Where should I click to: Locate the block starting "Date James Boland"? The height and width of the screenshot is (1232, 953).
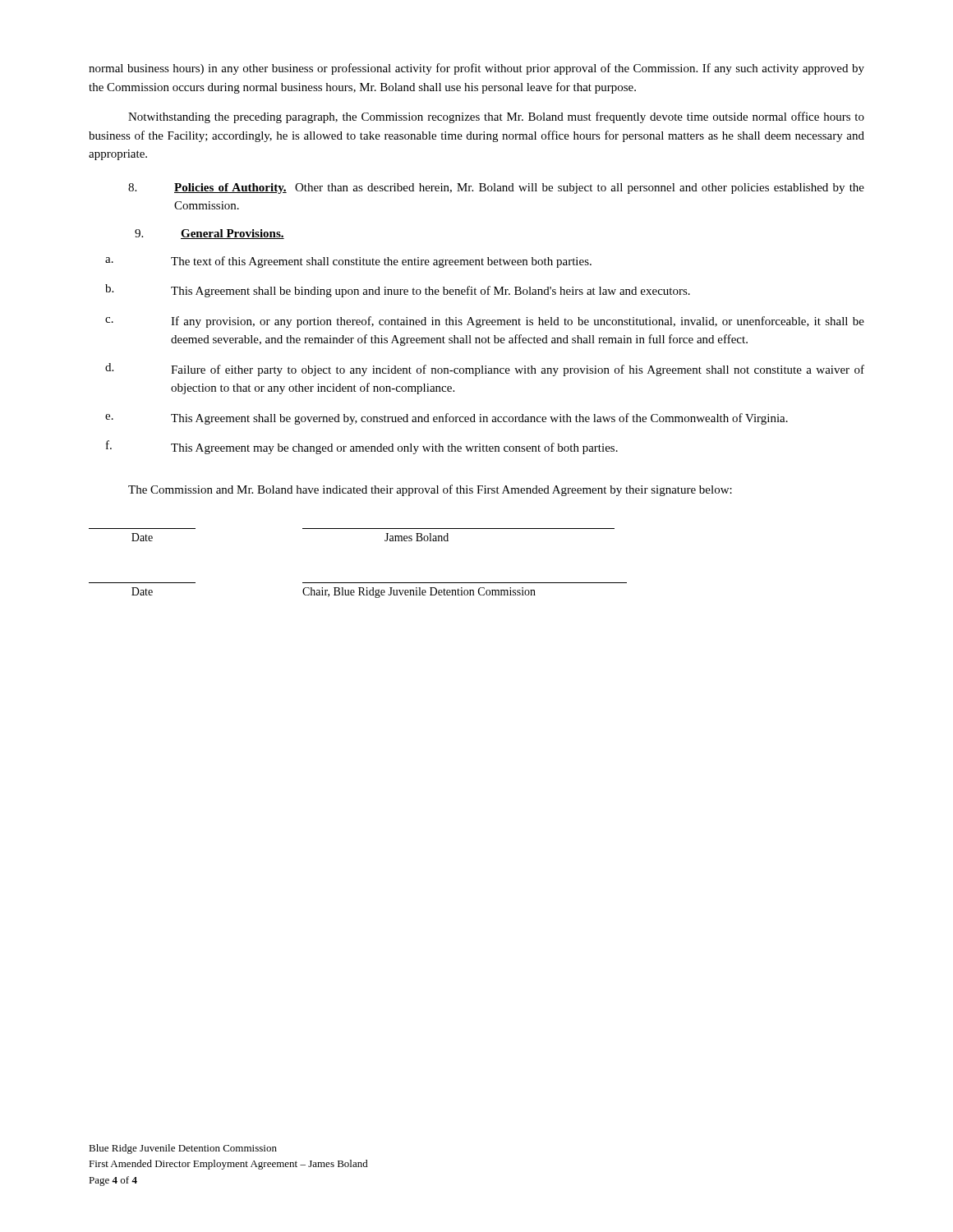click(x=476, y=536)
